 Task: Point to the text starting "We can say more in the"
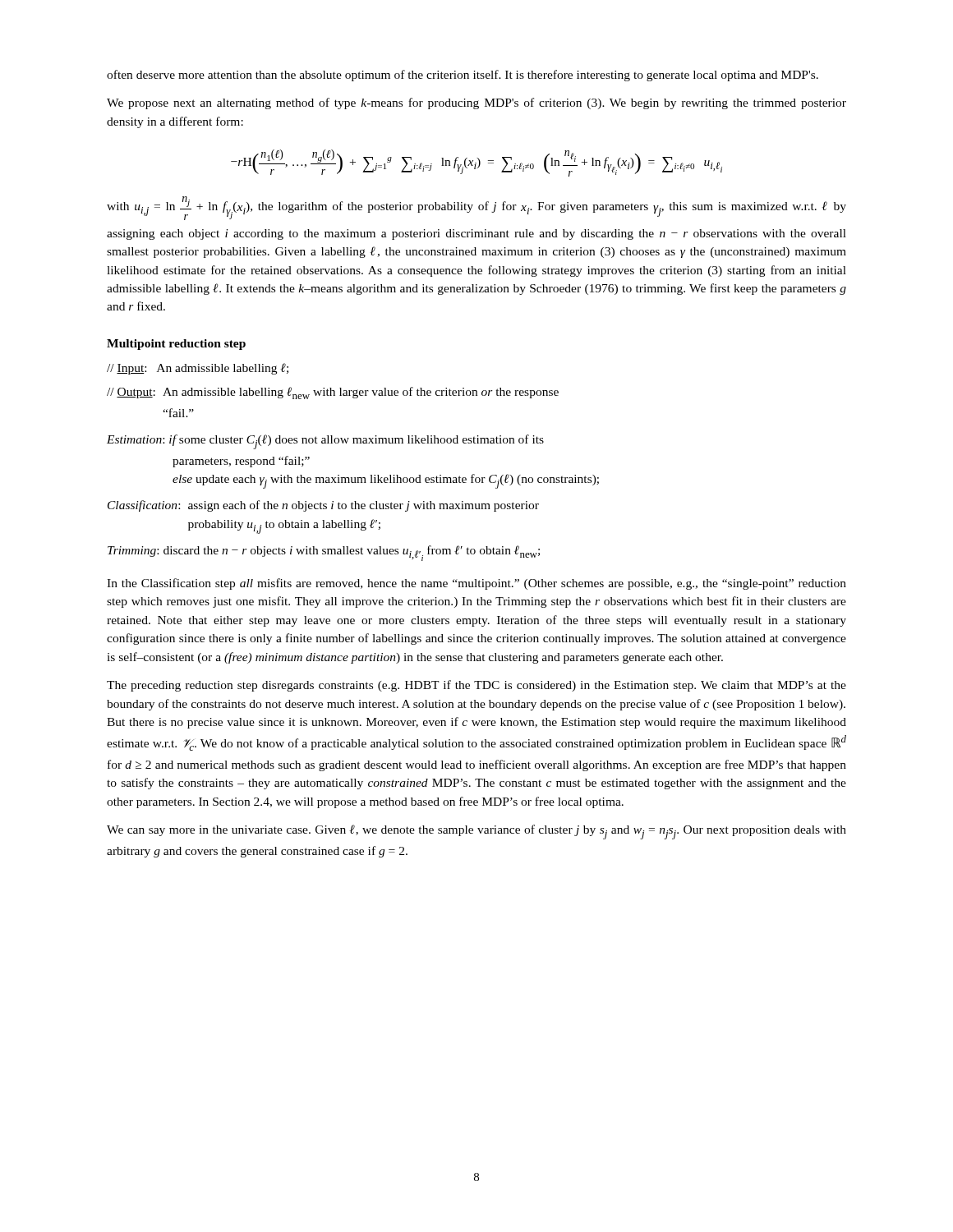[x=476, y=840]
